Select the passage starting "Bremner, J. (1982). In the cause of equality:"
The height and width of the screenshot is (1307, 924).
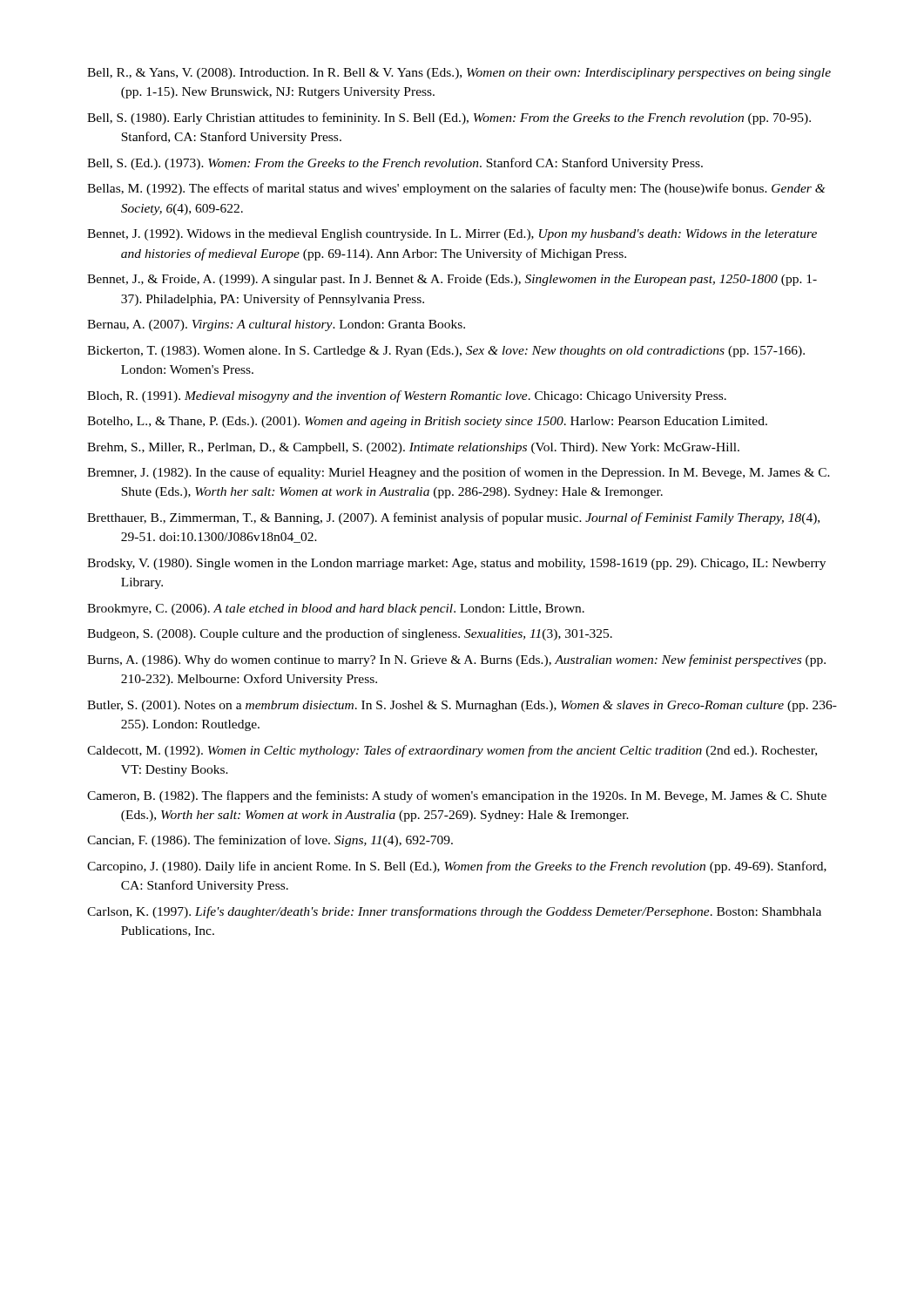pos(459,482)
